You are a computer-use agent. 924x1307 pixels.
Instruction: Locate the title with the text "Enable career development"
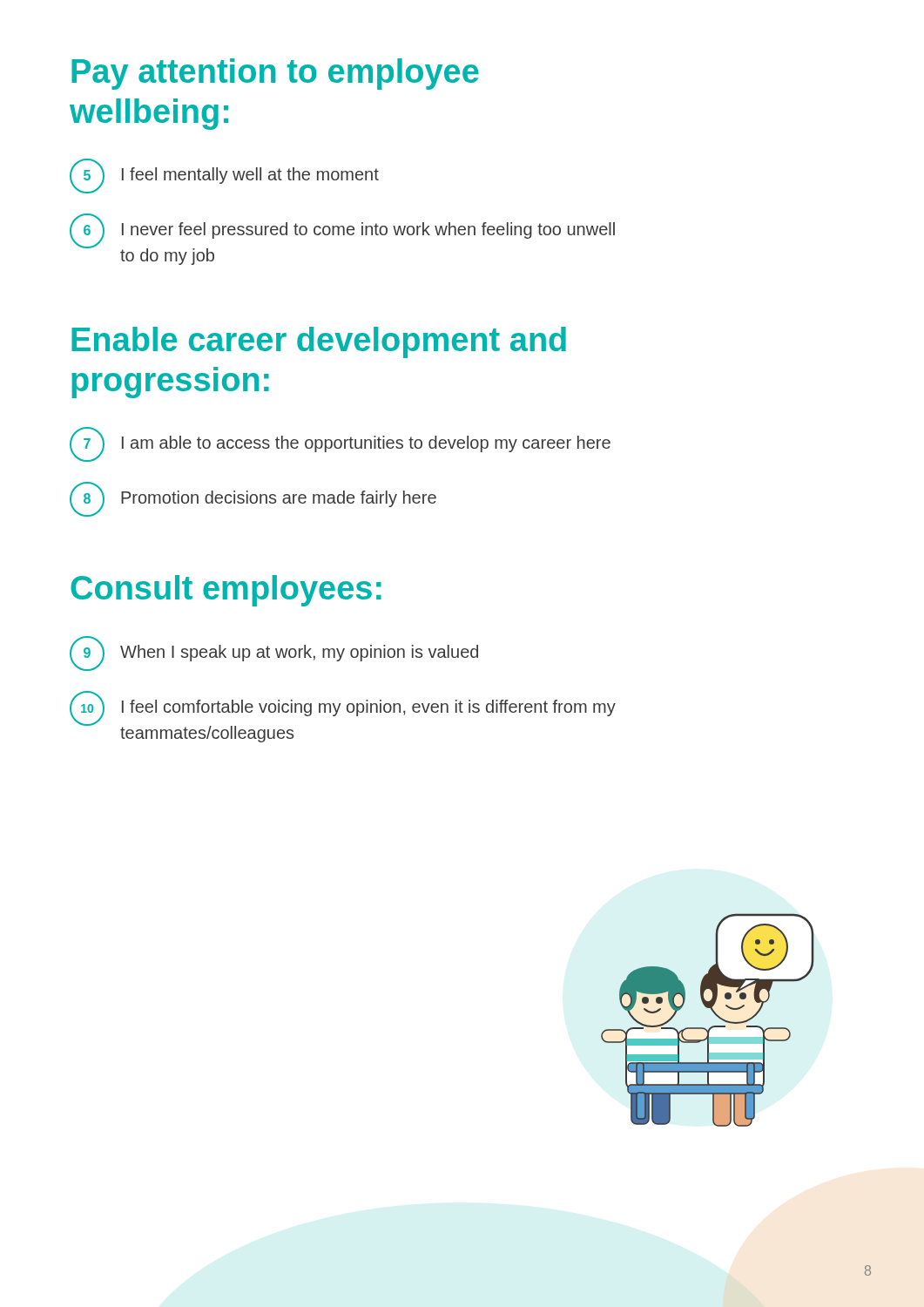(462, 361)
